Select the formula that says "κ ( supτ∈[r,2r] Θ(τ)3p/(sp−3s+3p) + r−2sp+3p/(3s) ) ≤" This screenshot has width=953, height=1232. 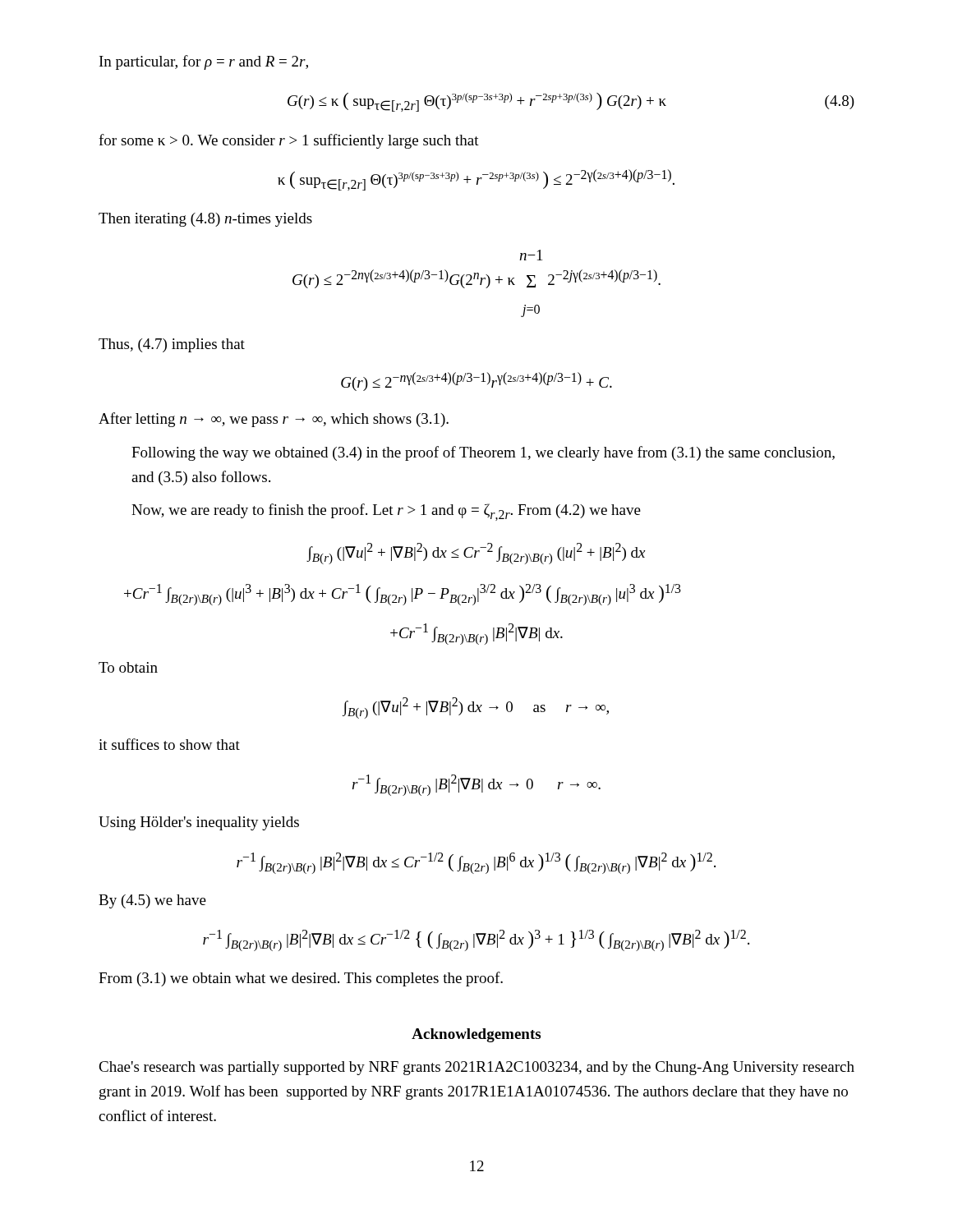(476, 180)
